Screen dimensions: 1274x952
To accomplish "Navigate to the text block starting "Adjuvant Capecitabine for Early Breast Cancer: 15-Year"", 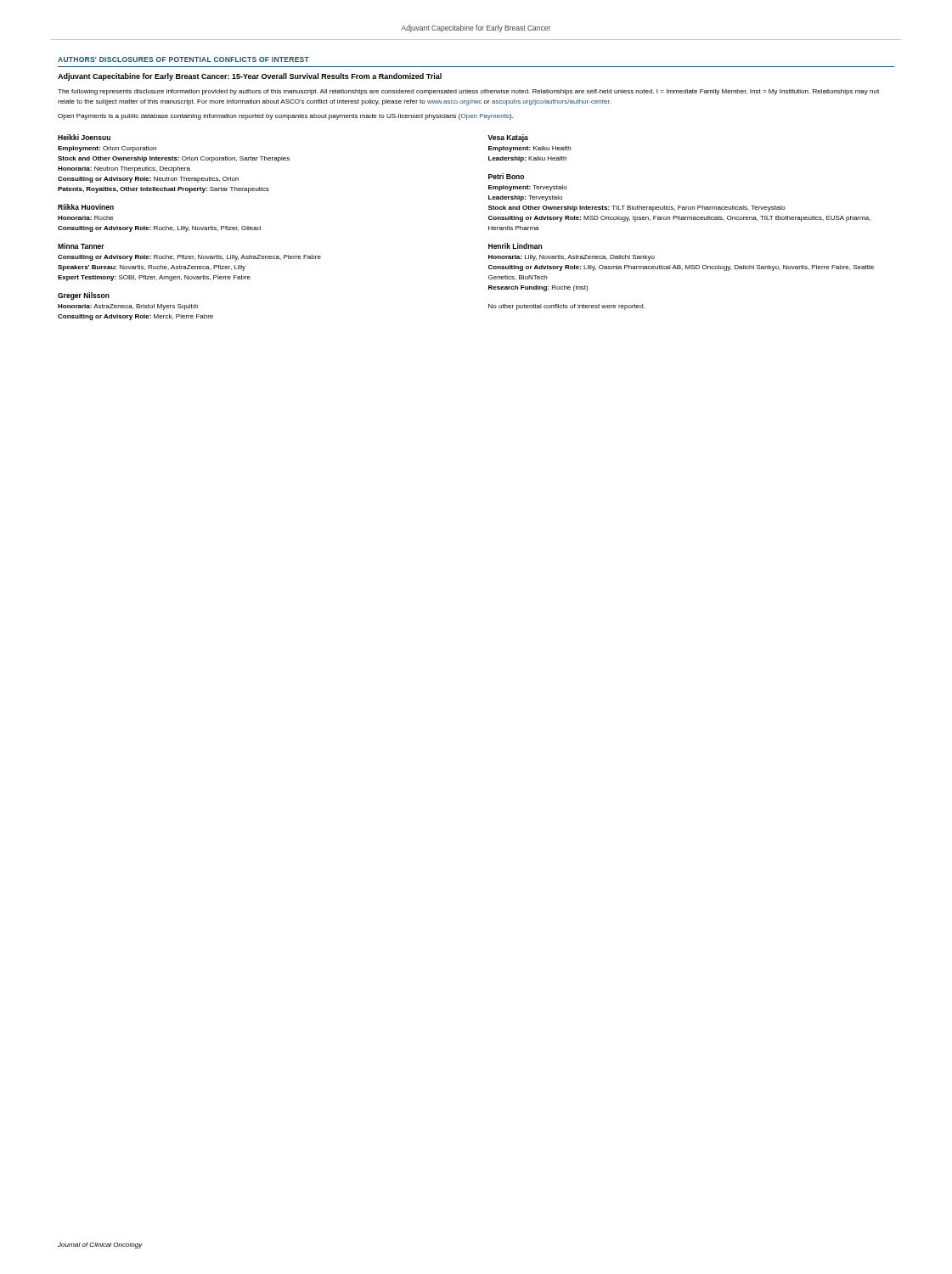I will click(x=250, y=76).
